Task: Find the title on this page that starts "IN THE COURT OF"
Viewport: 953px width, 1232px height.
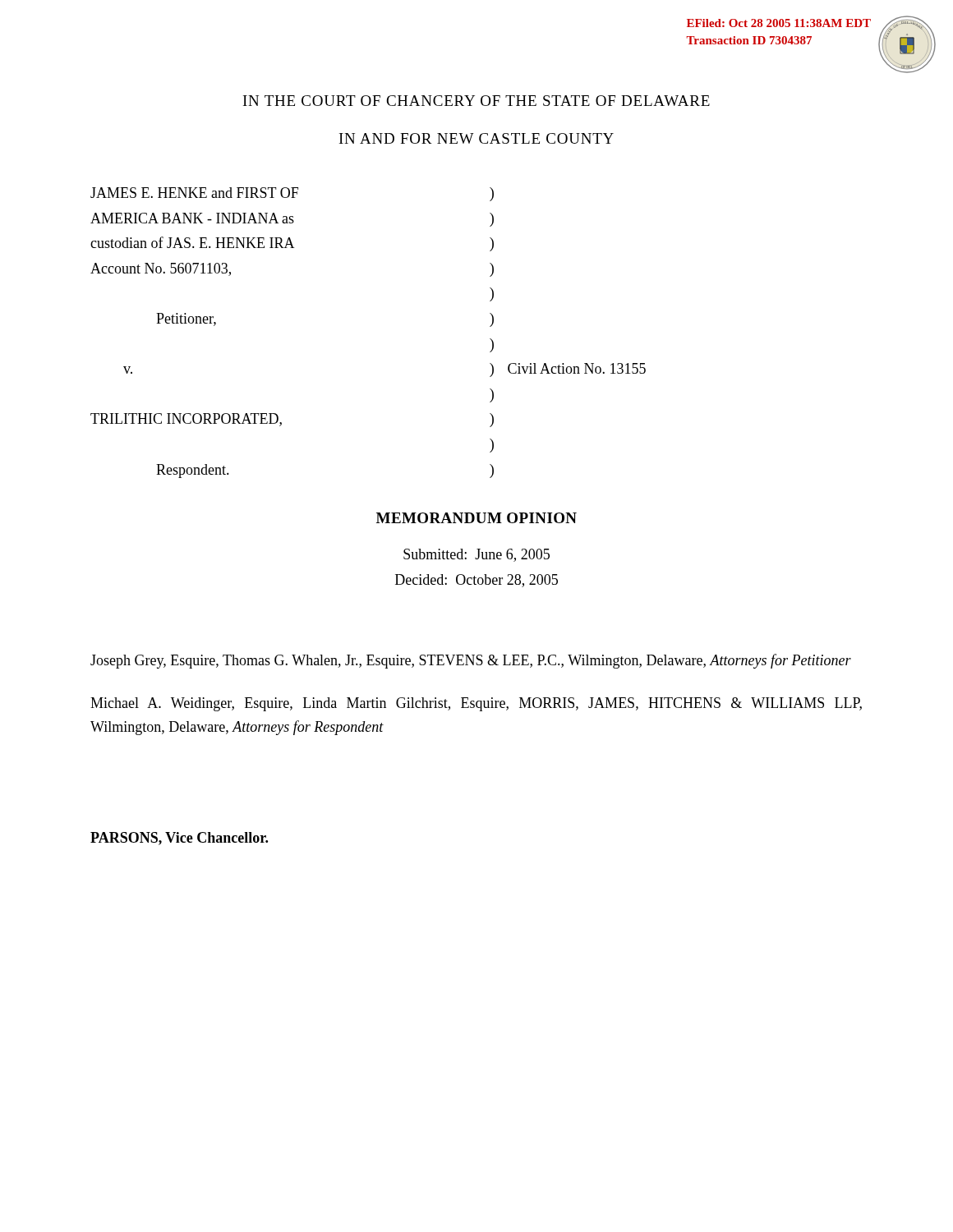Action: 476,101
